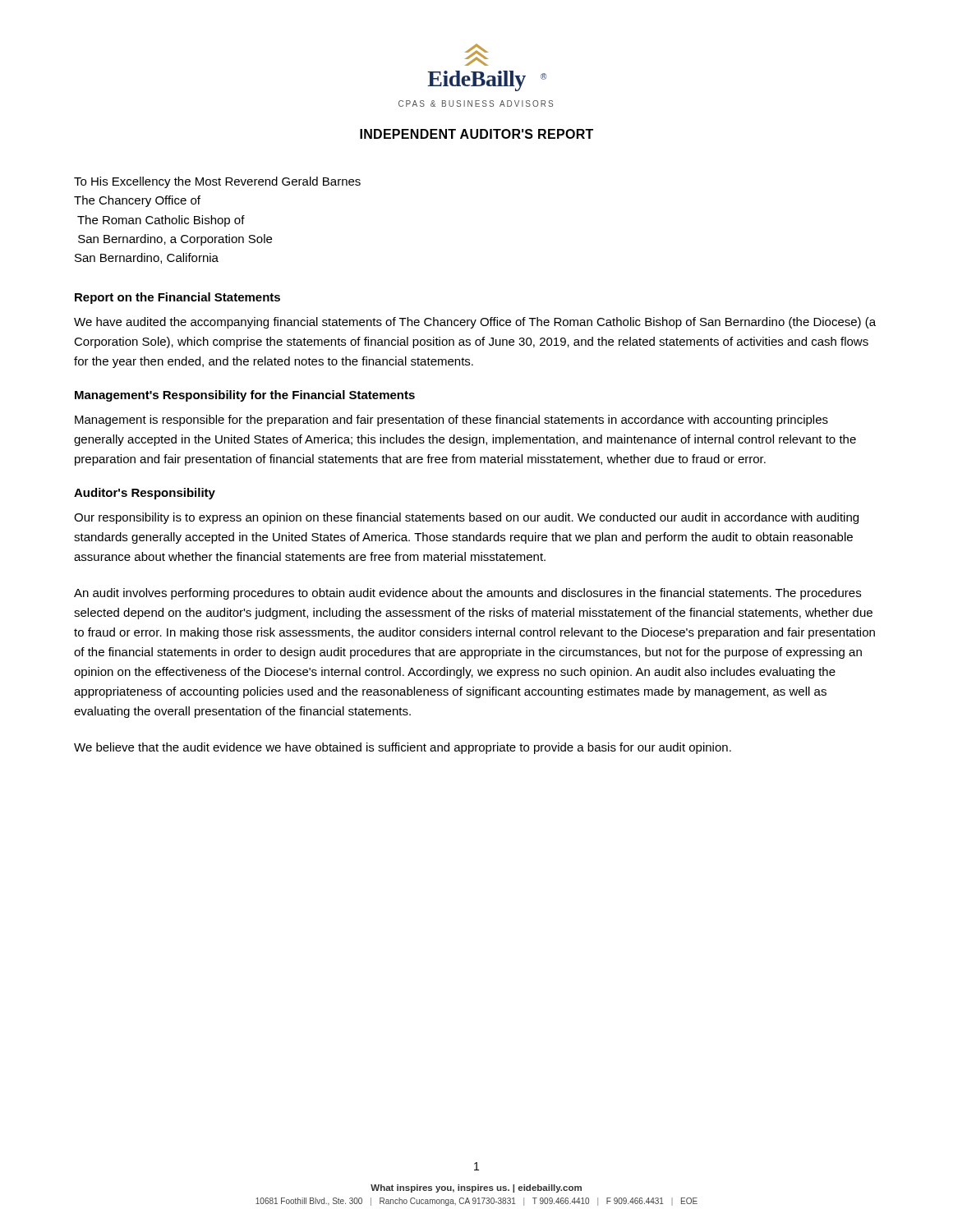Locate the text starting "Management is responsible for the"
This screenshot has width=953, height=1232.
pyautogui.click(x=465, y=439)
